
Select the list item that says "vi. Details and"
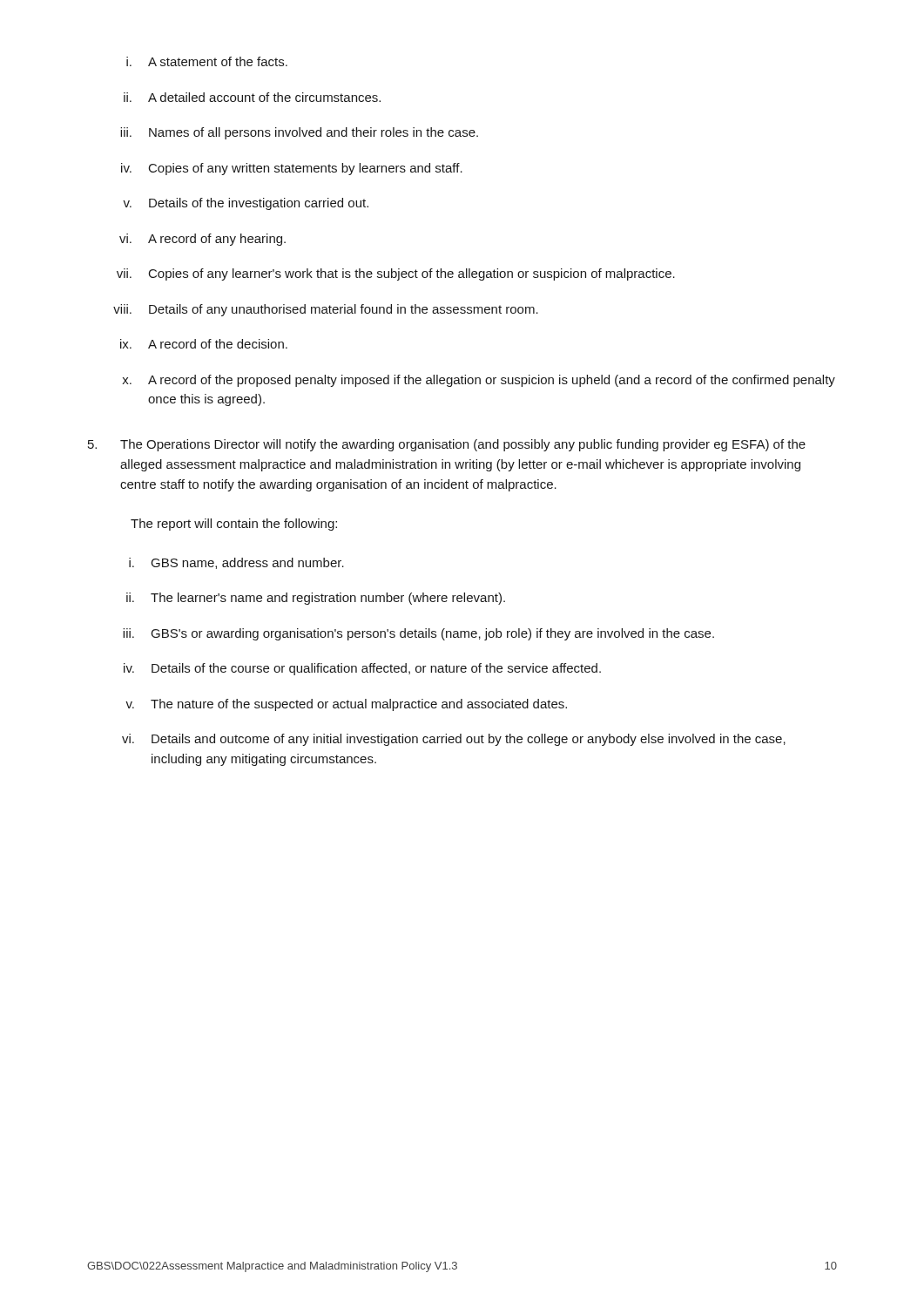click(x=462, y=749)
